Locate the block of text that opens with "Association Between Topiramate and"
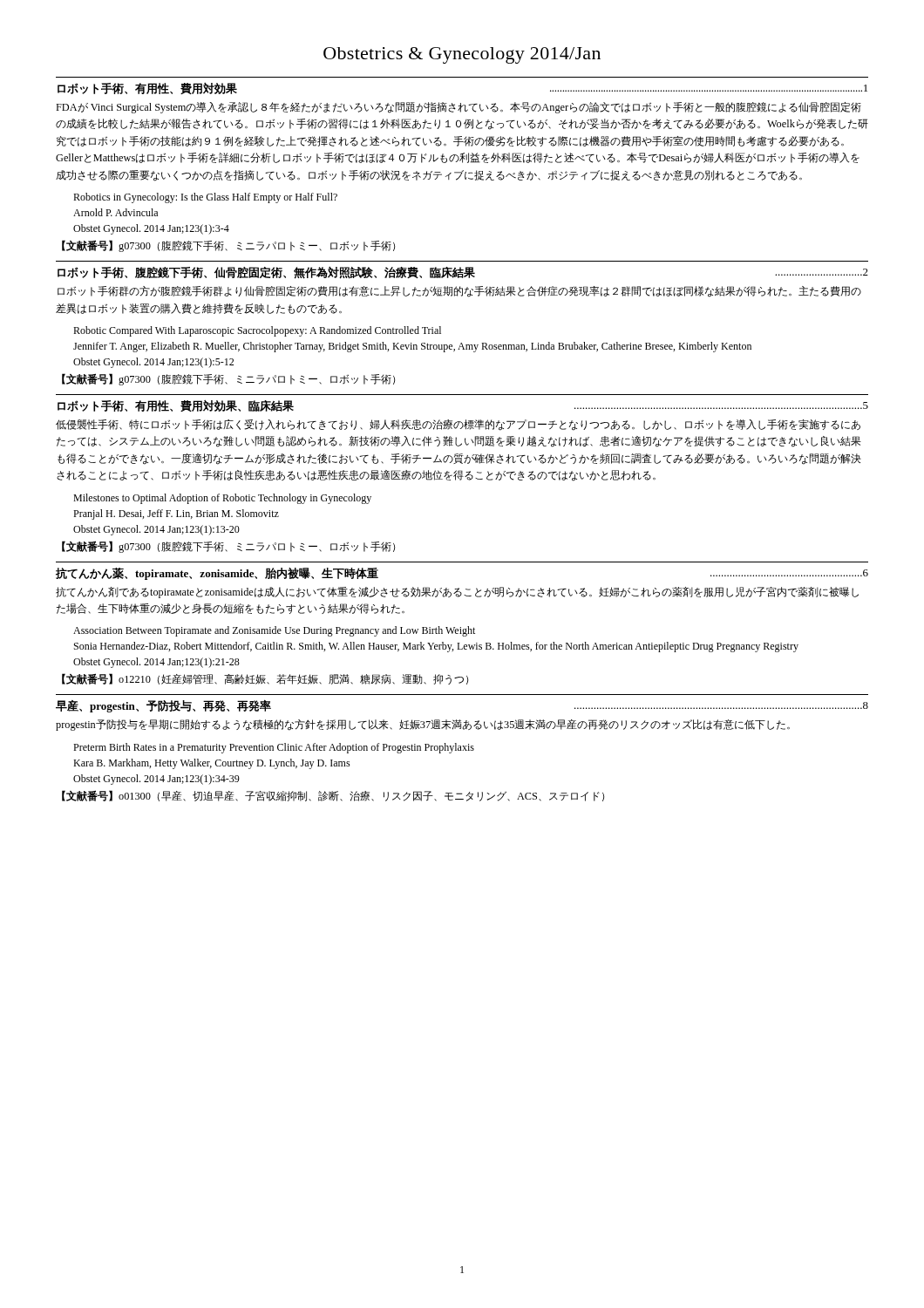 click(x=436, y=647)
